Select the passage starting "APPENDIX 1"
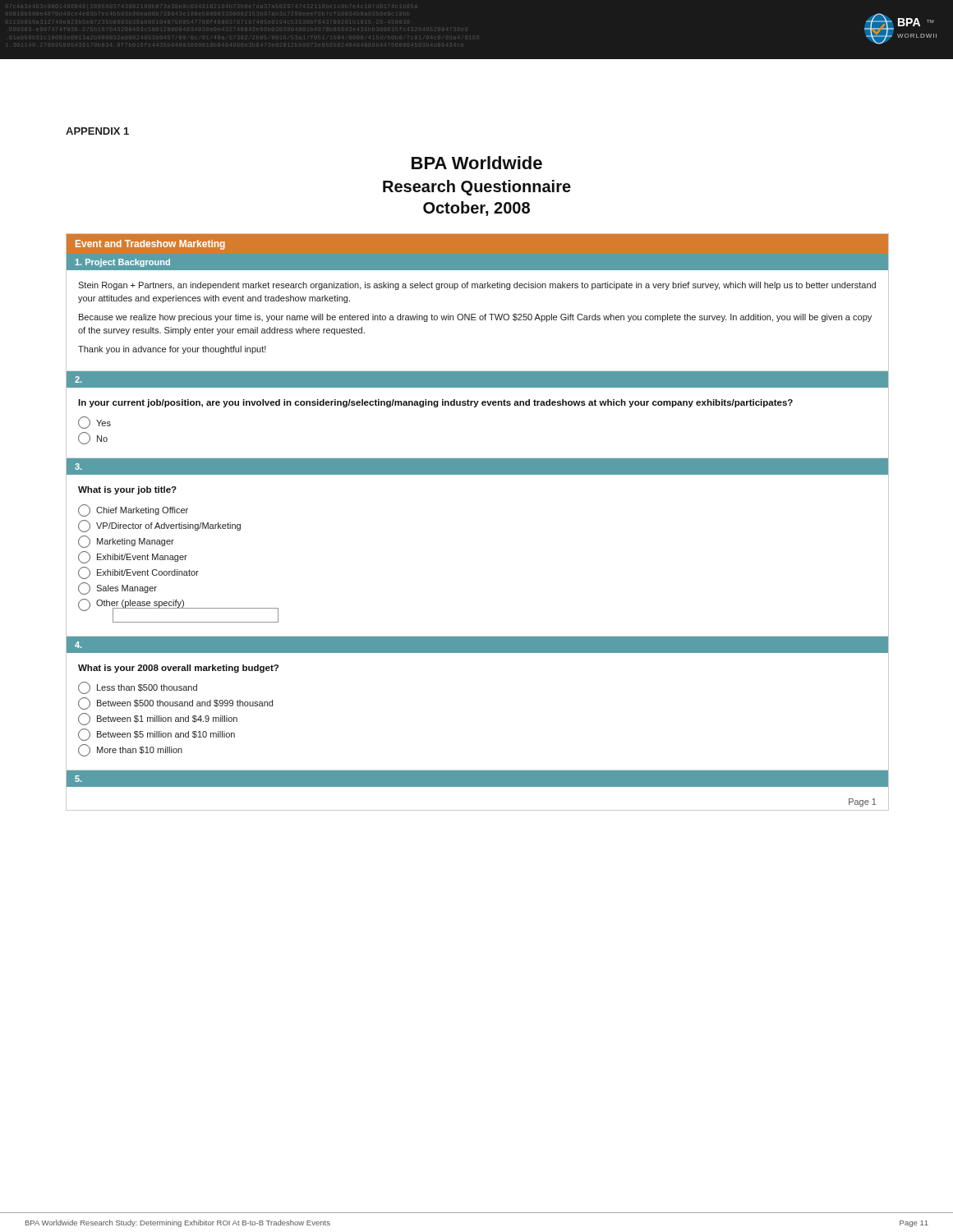 click(97, 131)
